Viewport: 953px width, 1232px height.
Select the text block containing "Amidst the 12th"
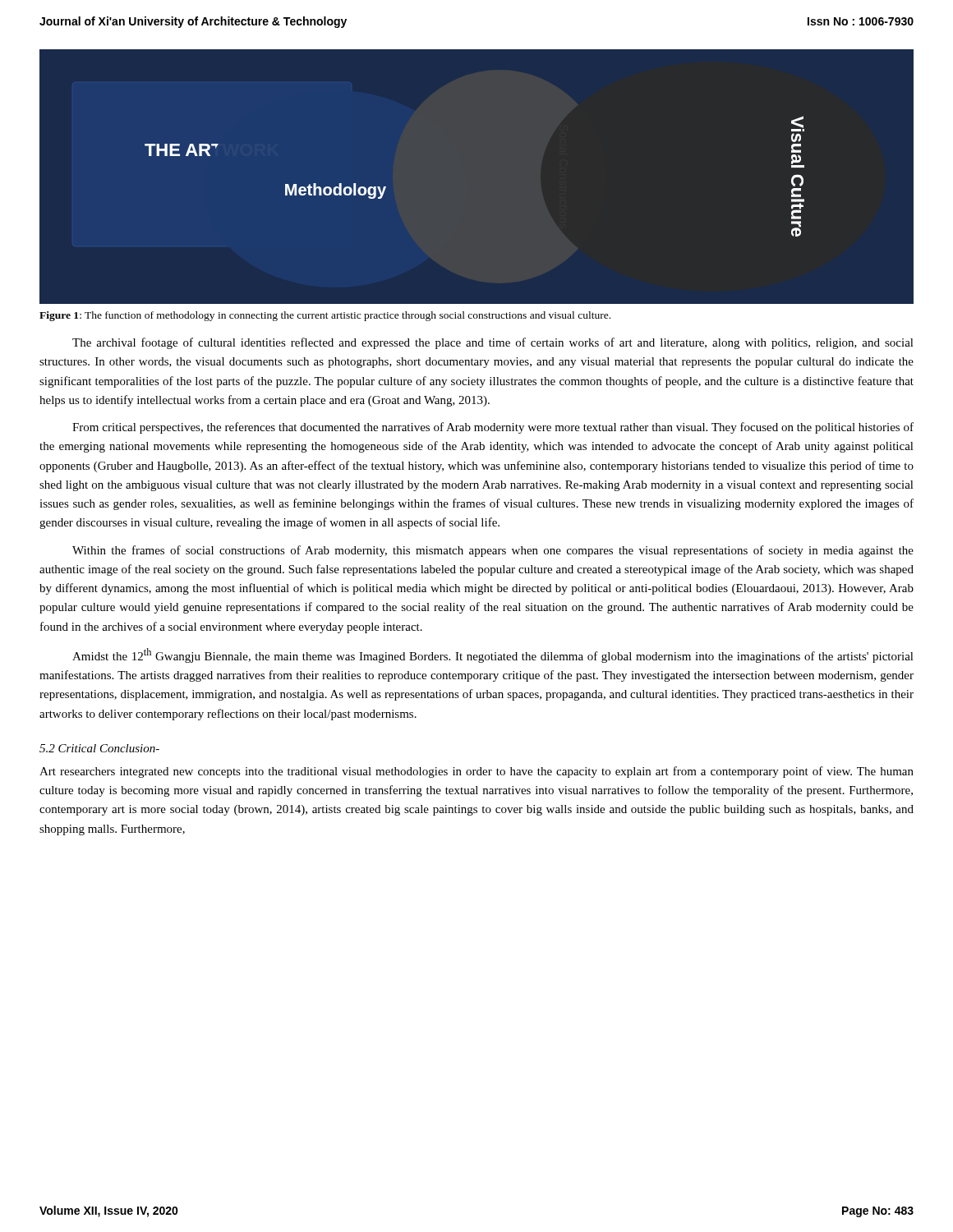click(x=476, y=683)
